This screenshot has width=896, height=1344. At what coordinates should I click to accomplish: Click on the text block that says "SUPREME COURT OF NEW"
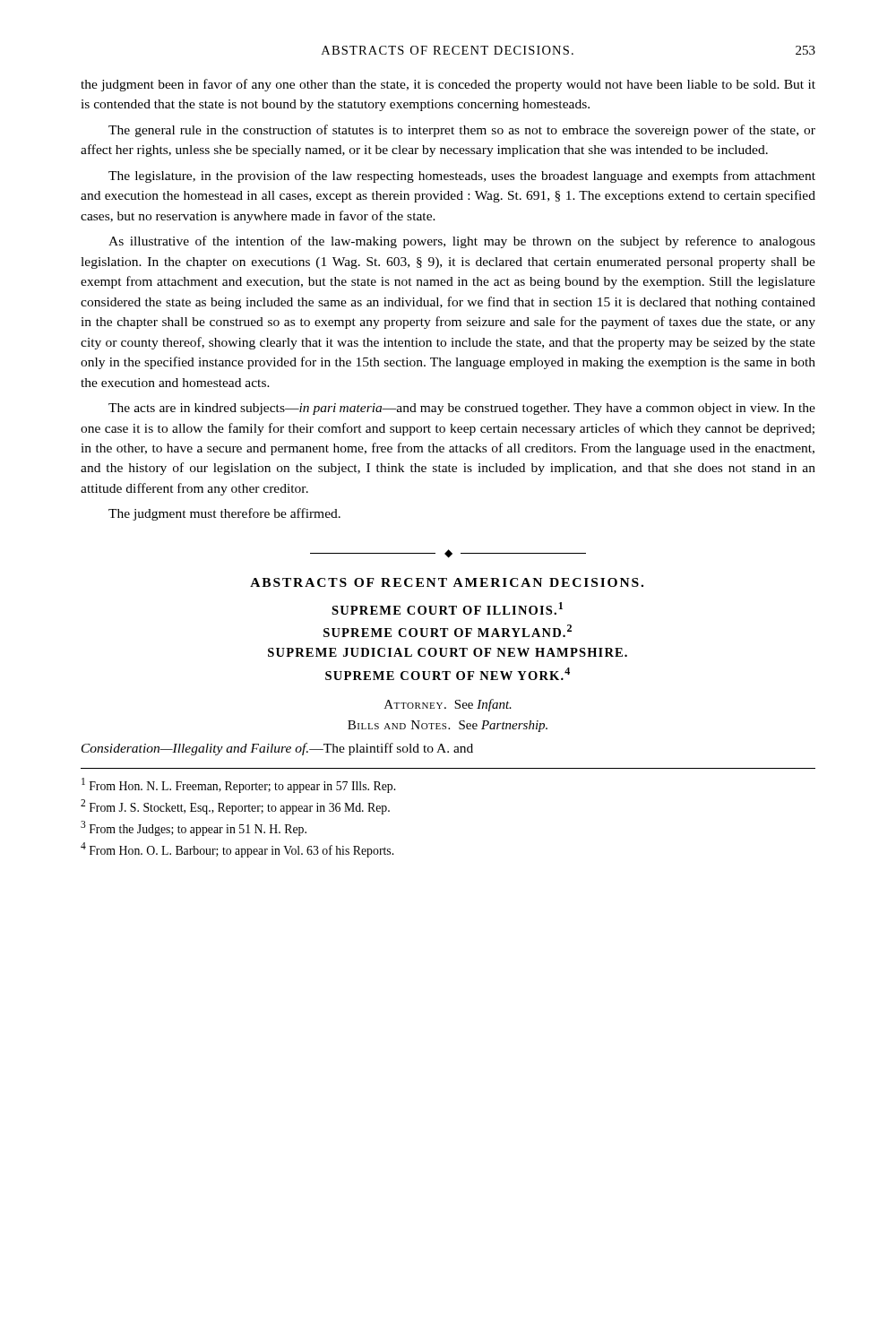(x=448, y=673)
